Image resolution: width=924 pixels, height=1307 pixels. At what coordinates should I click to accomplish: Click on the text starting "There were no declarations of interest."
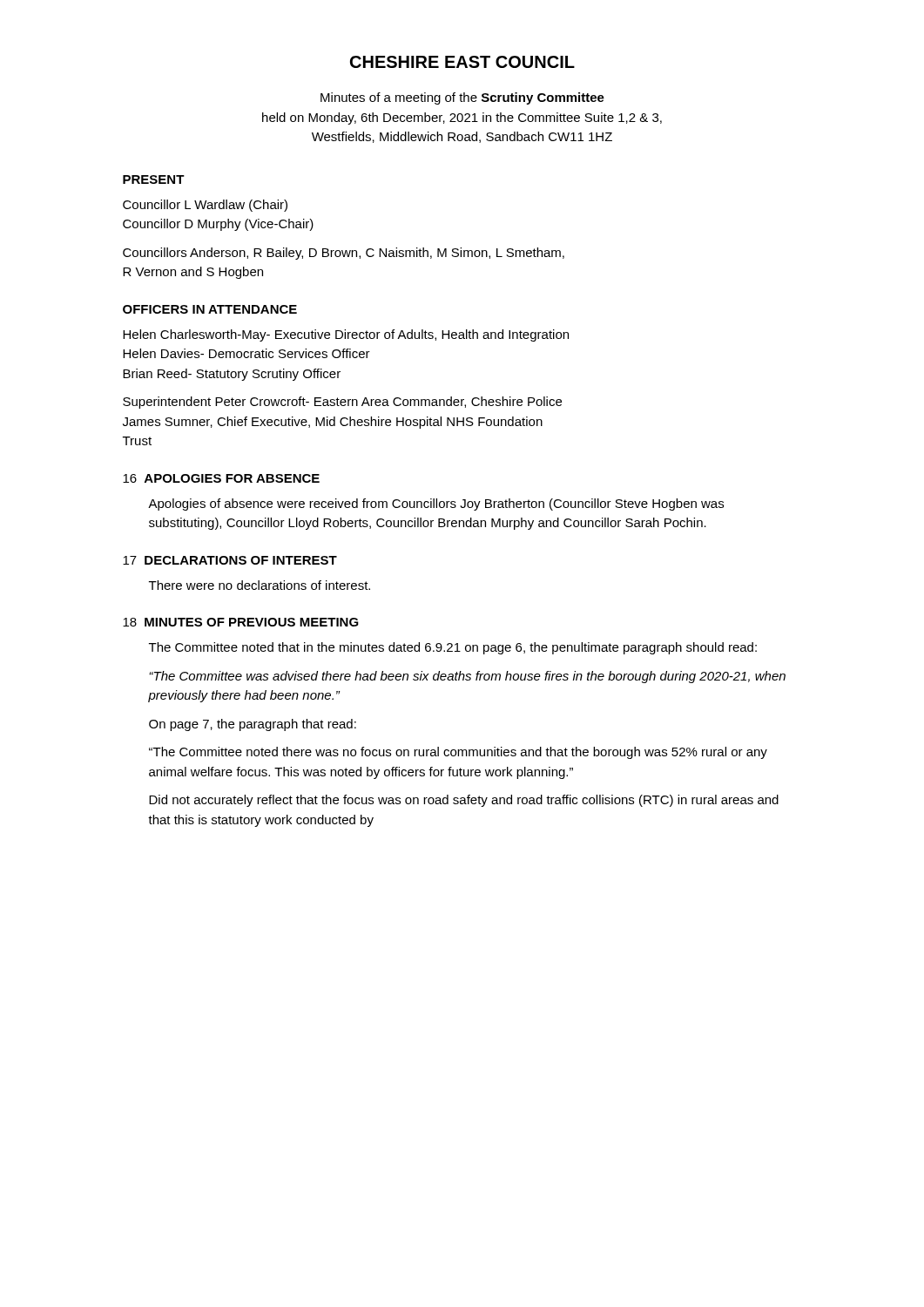260,585
